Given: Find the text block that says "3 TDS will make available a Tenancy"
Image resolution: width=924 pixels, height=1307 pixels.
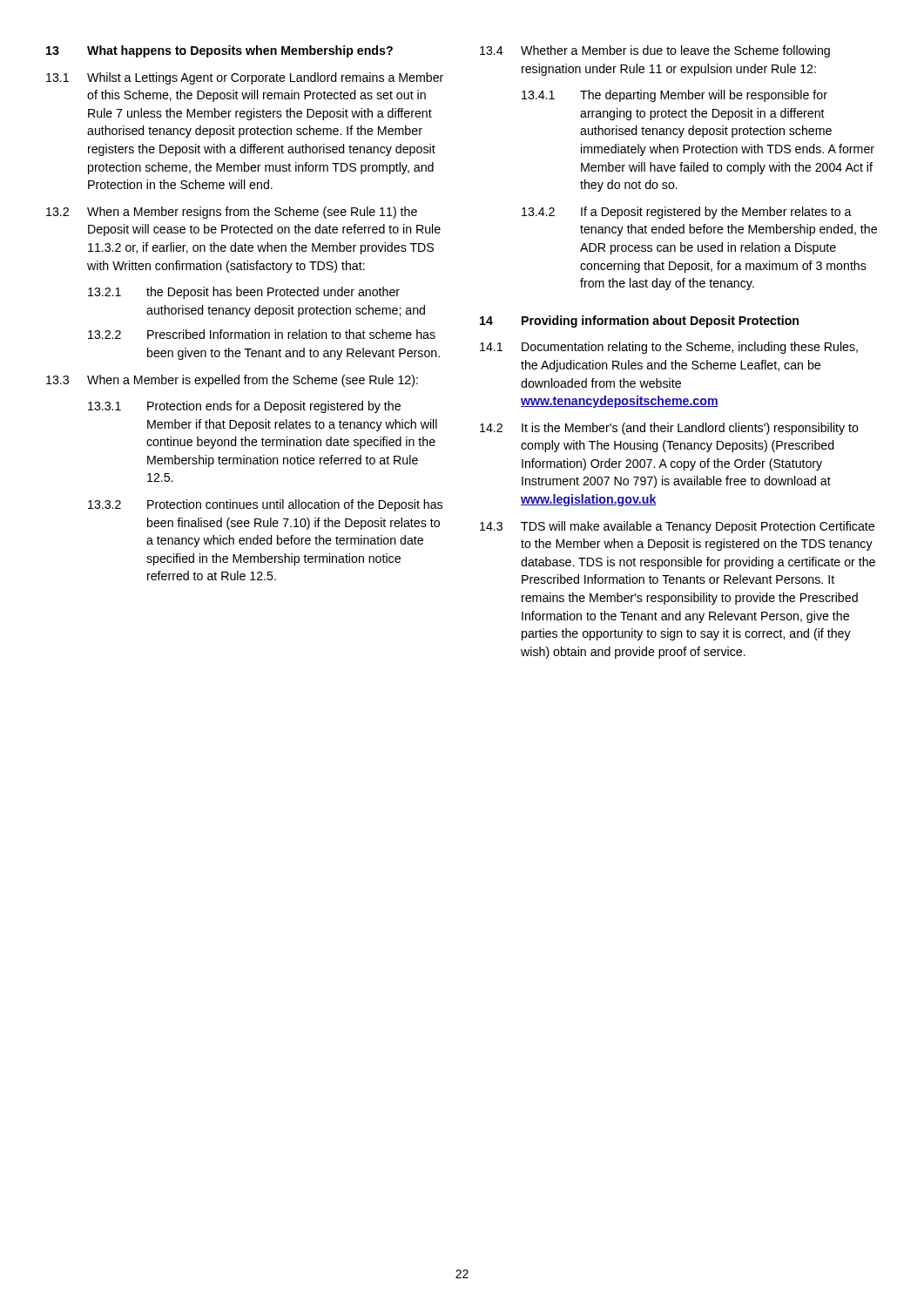Looking at the screenshot, I should [x=679, y=589].
